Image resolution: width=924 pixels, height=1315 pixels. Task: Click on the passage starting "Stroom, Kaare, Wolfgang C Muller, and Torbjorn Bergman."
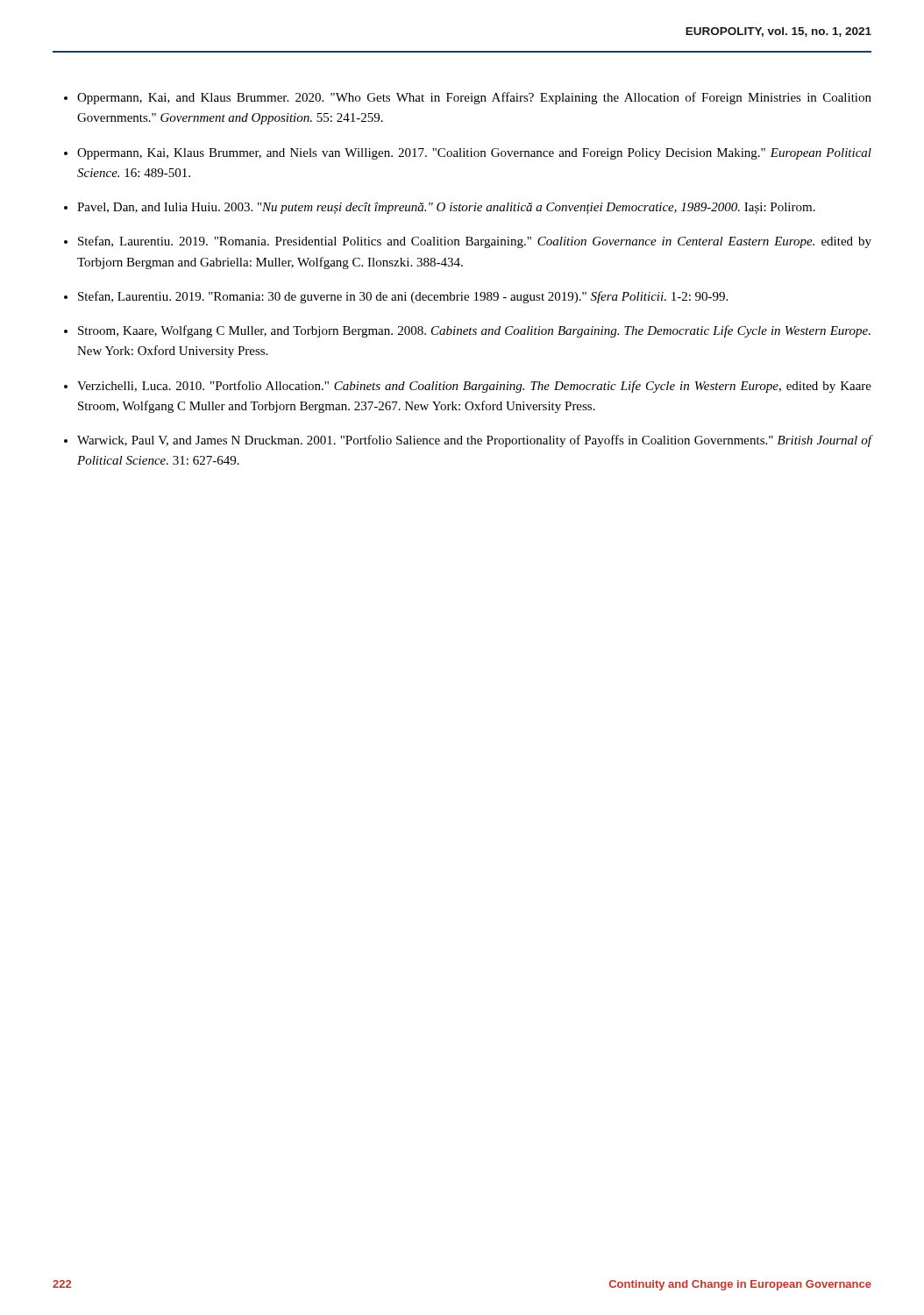click(x=474, y=341)
